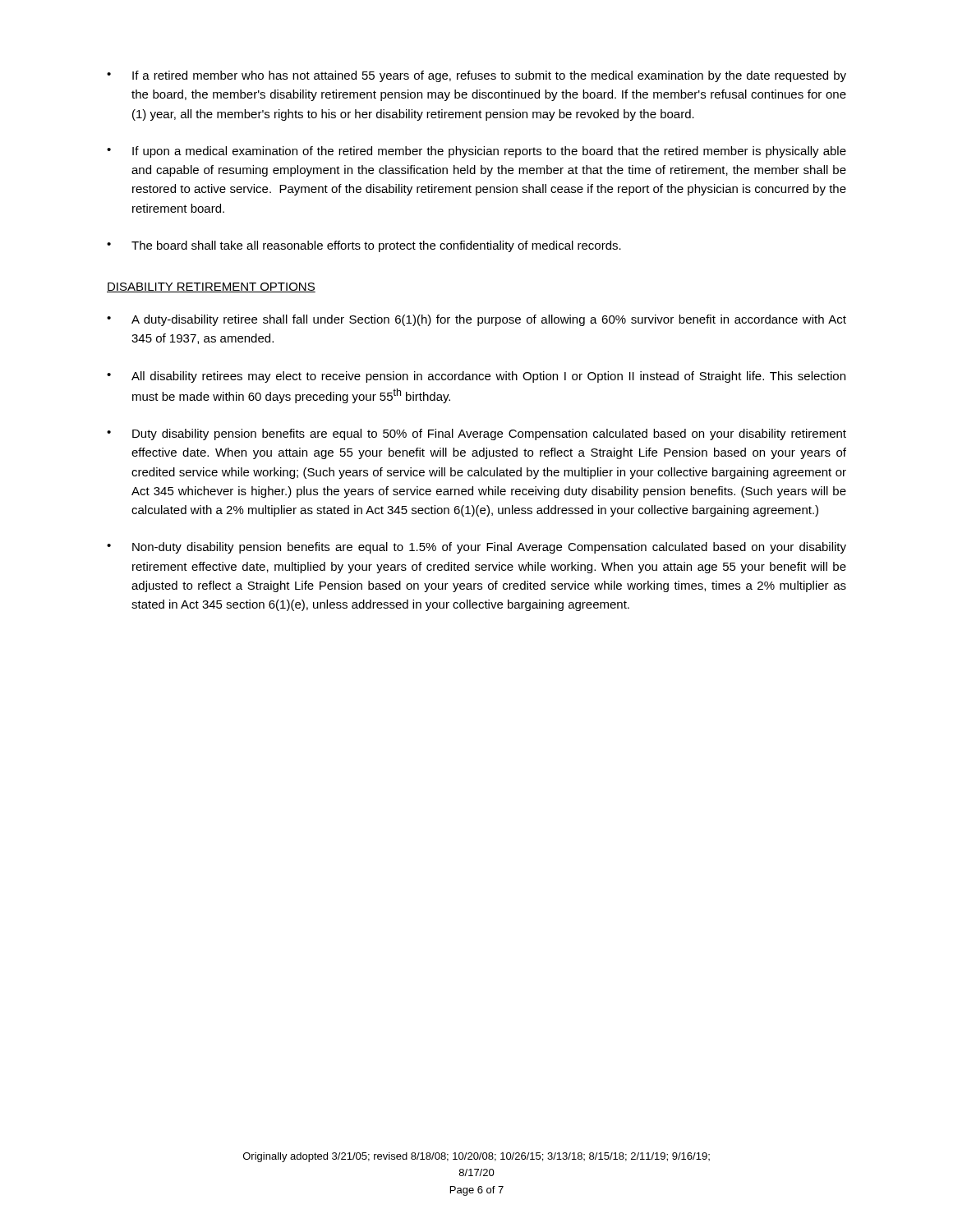Point to the region starting "• Non-duty disability"

pyautogui.click(x=476, y=576)
